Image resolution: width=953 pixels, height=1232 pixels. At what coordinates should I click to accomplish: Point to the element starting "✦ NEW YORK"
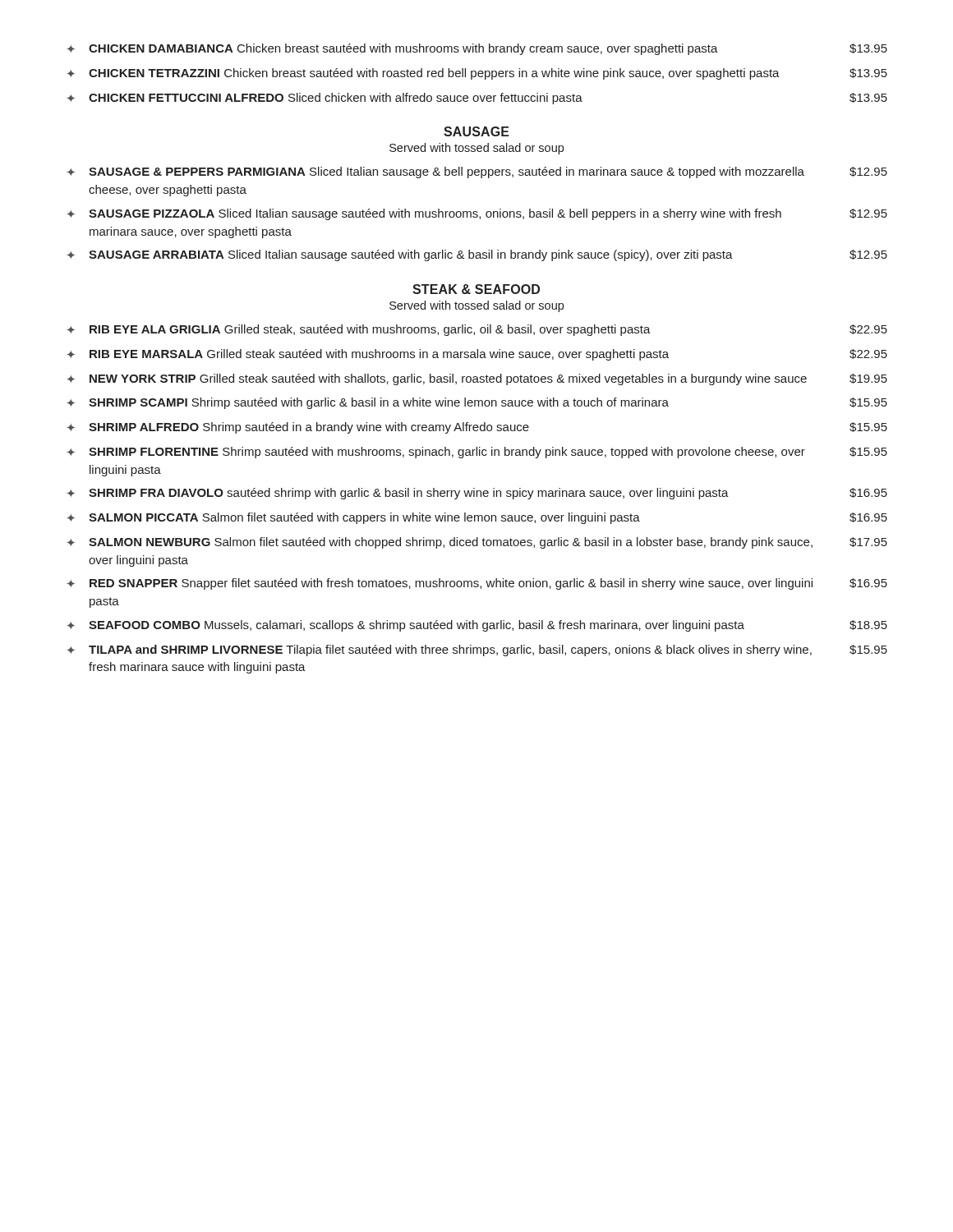(476, 379)
